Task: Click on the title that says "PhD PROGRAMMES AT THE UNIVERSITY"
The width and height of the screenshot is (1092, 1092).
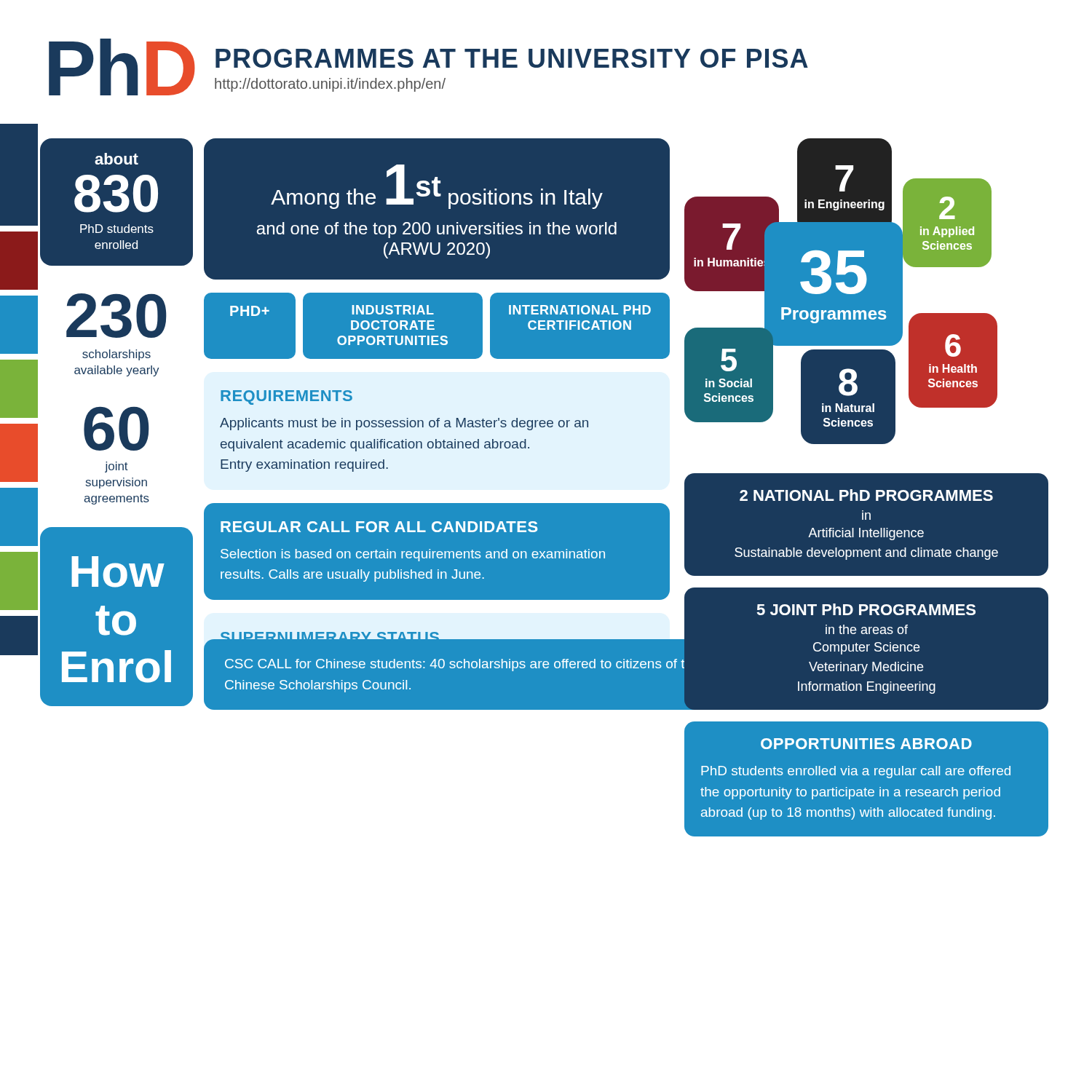Action: click(426, 68)
